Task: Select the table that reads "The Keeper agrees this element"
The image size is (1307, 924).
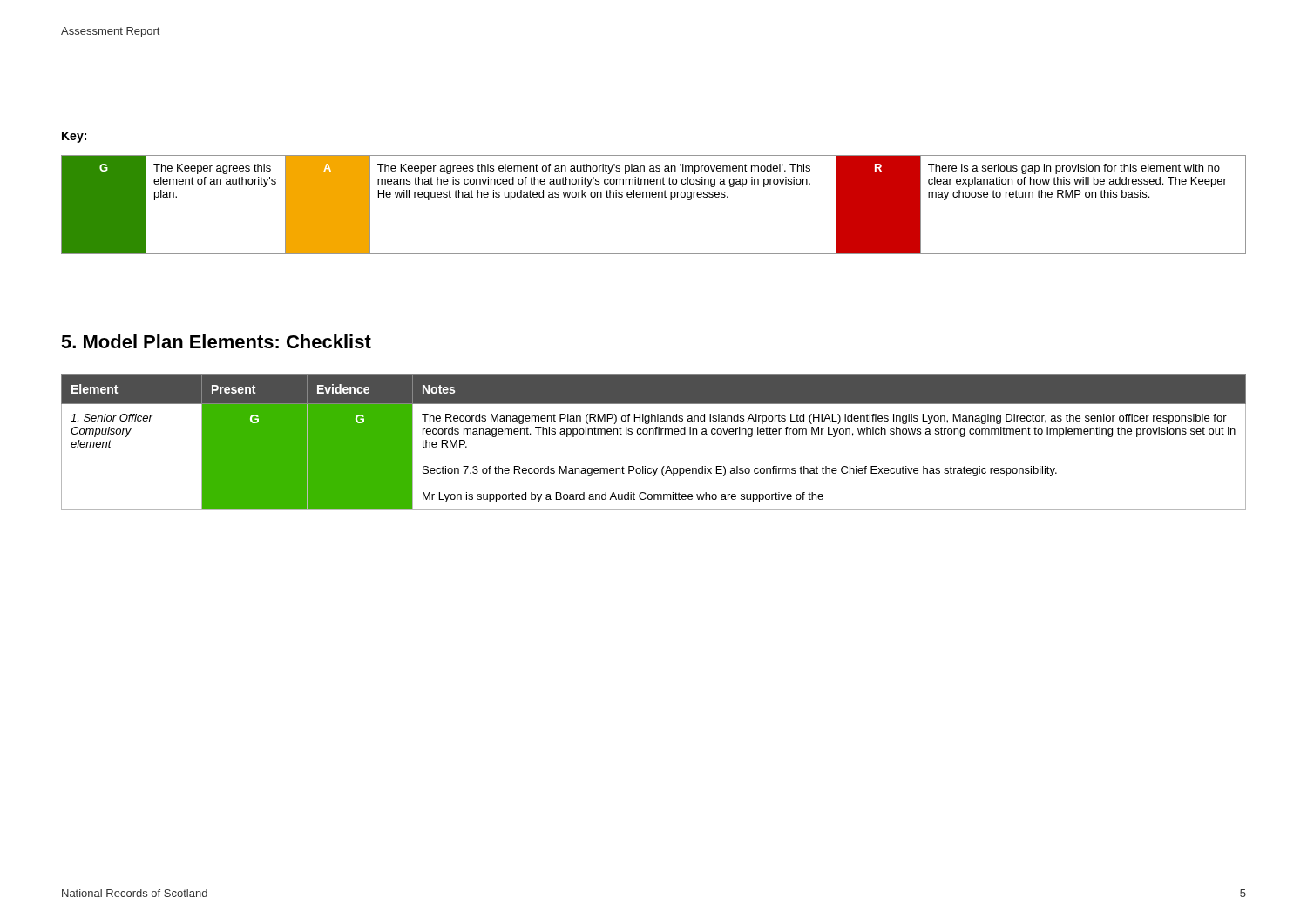Action: pyautogui.click(x=654, y=205)
